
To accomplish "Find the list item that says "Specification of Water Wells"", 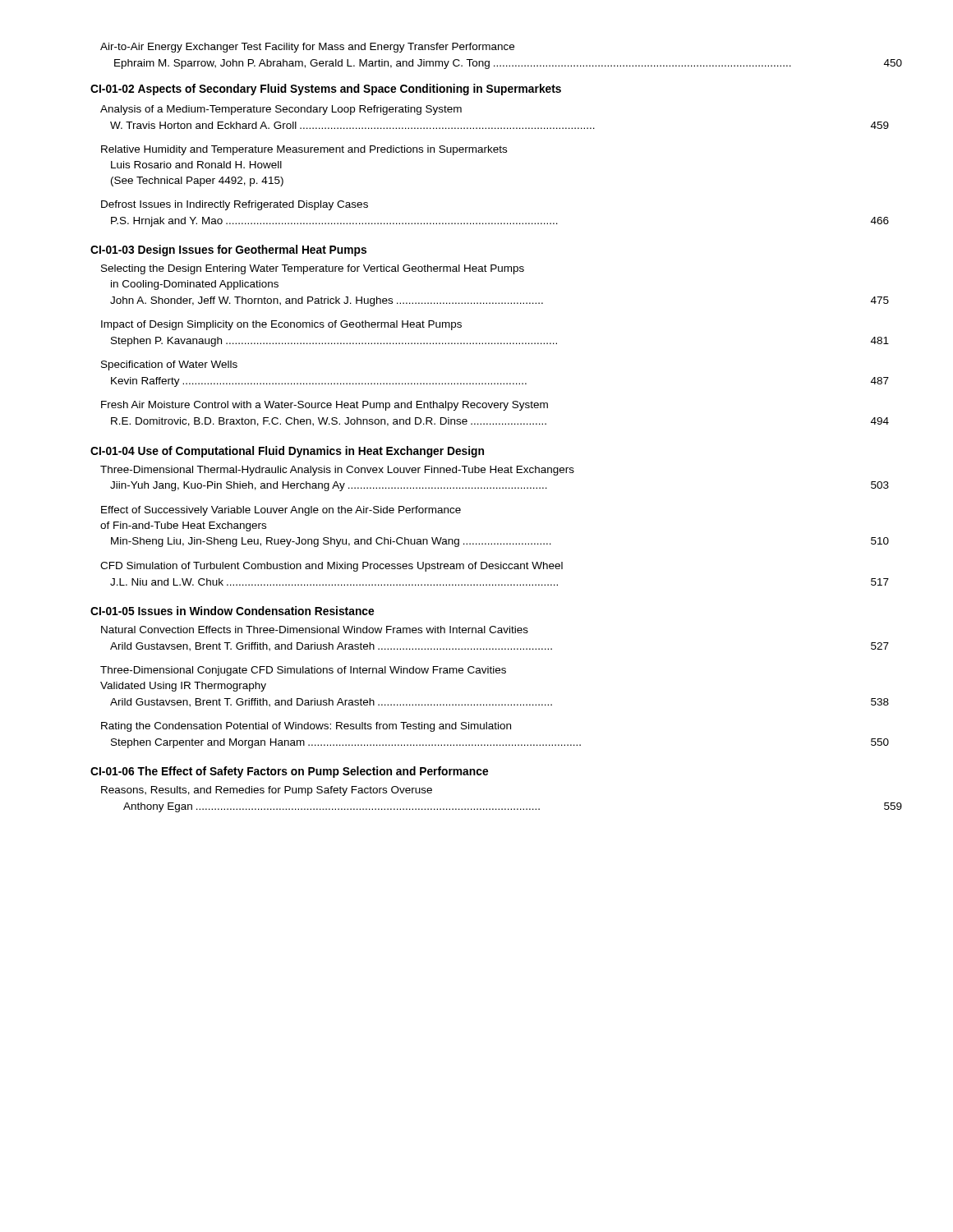I will coord(490,374).
